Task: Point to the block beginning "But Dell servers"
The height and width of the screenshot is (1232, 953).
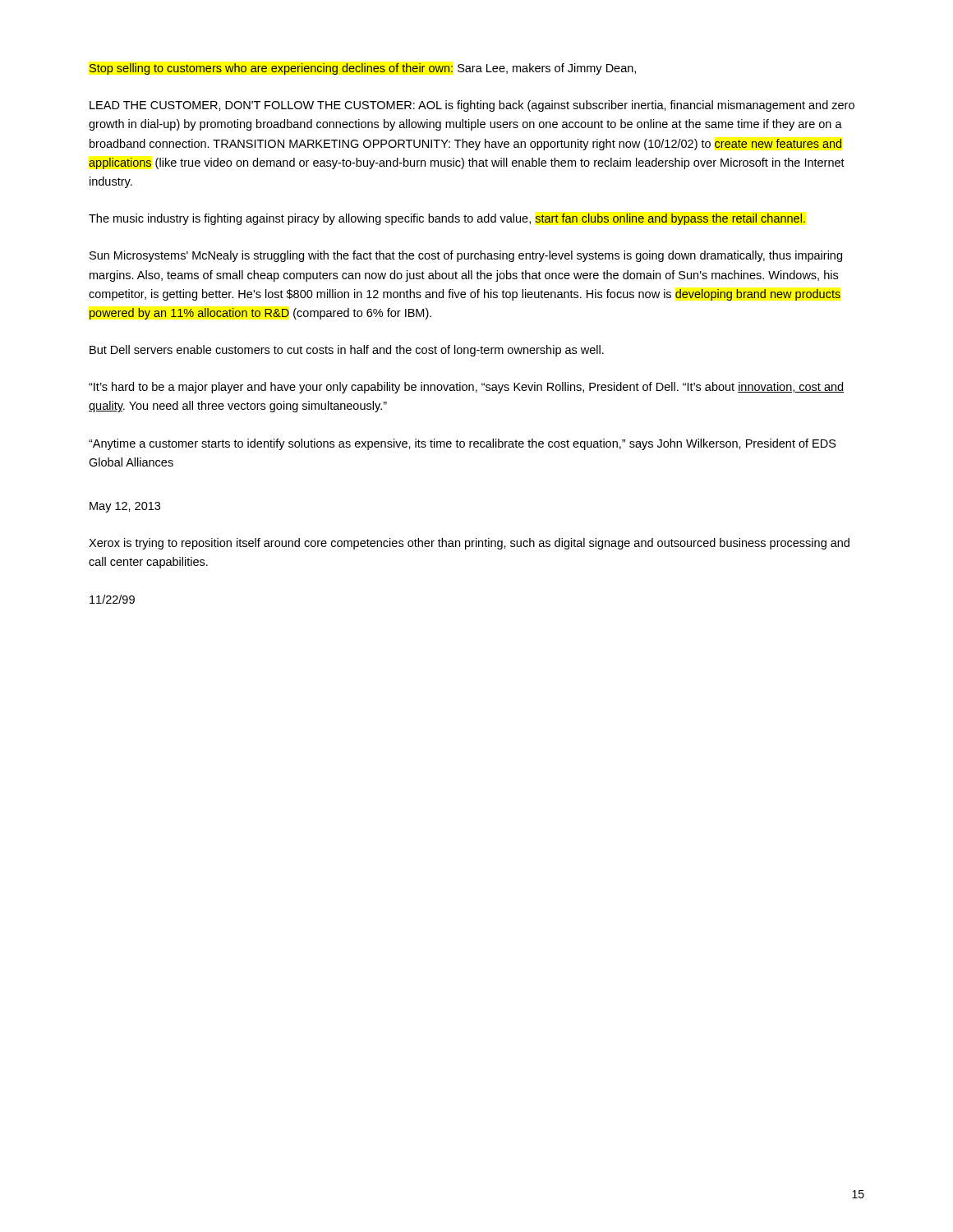Action: point(476,350)
